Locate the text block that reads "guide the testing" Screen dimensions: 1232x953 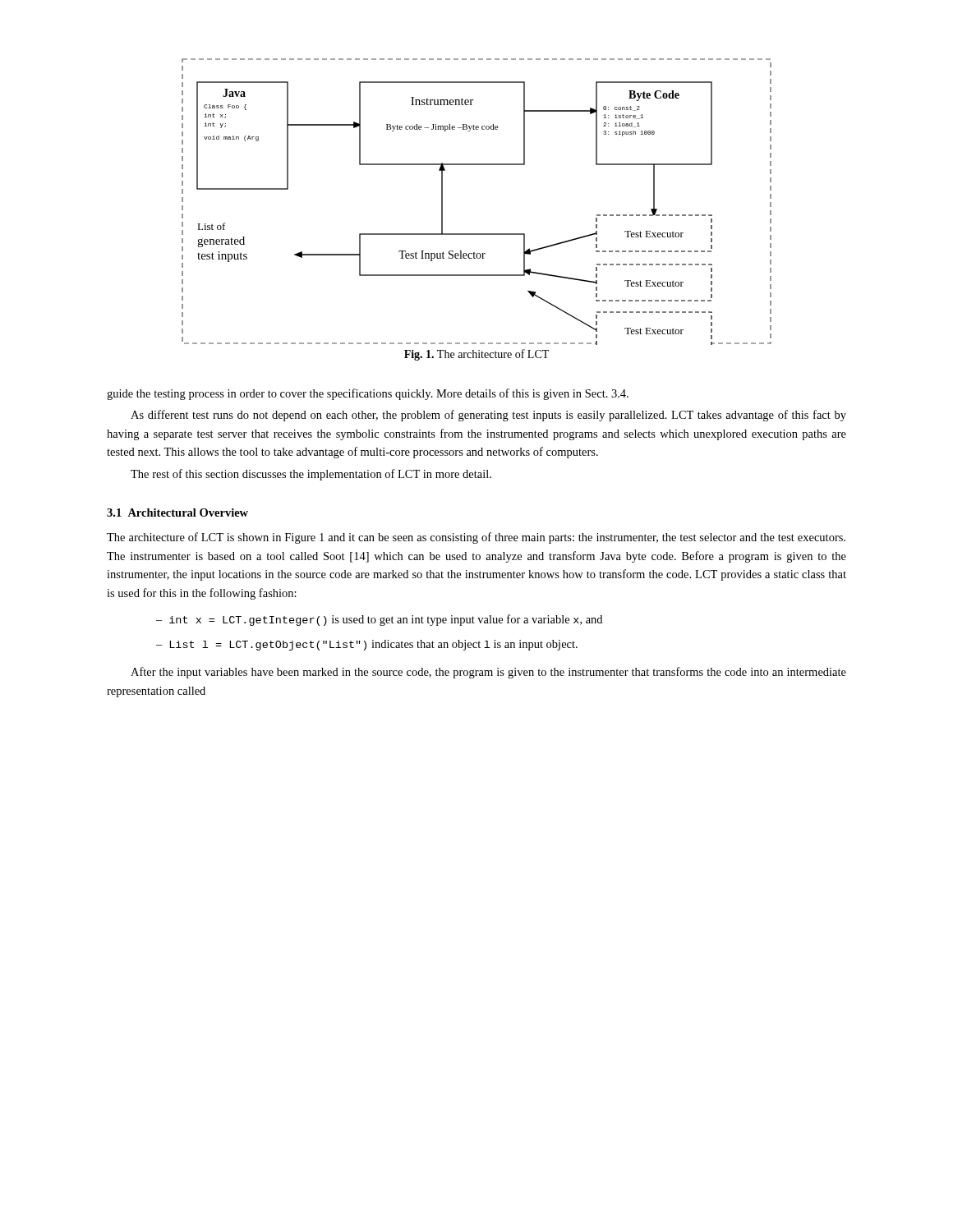click(x=368, y=393)
